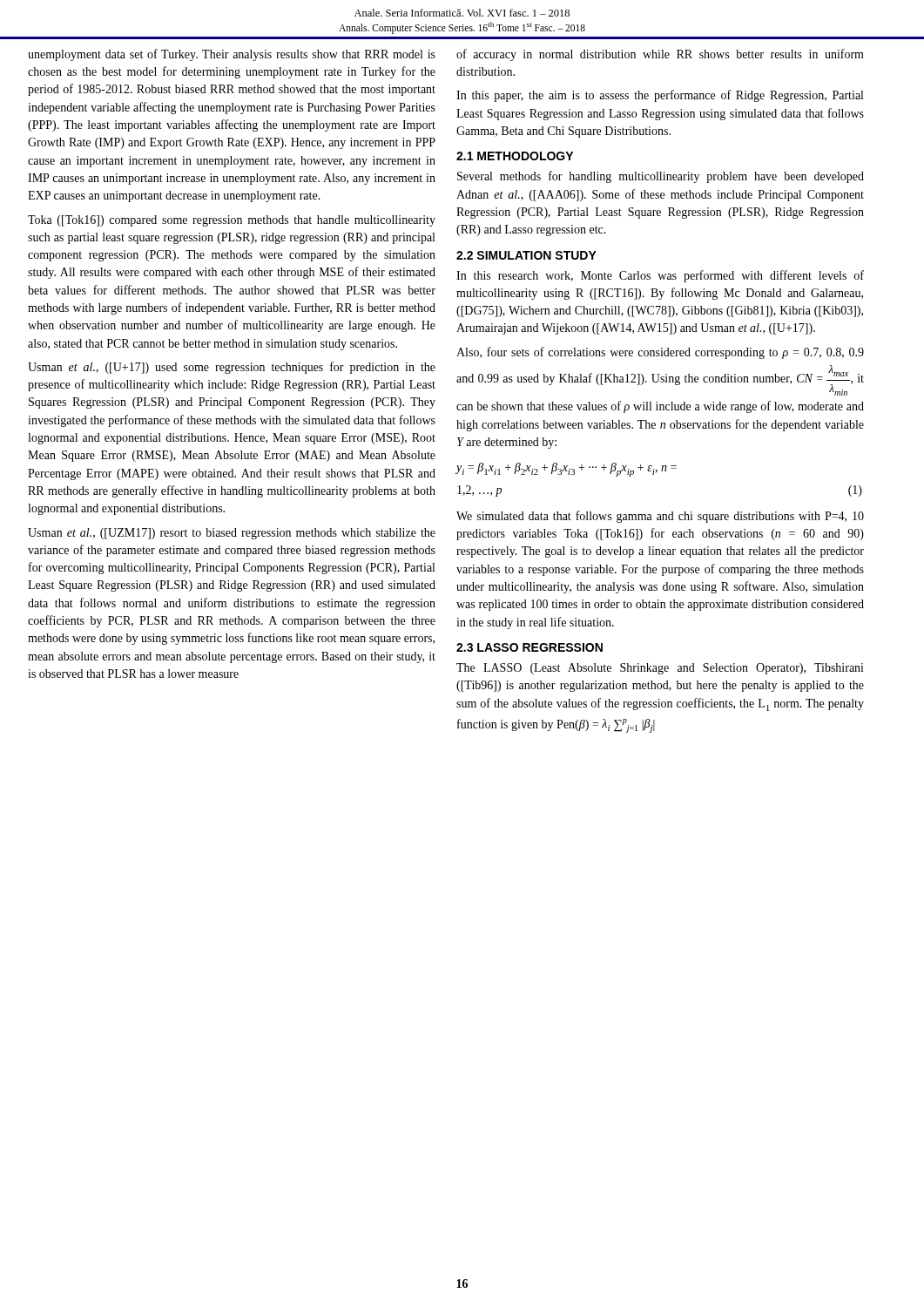Screen dimensions: 1307x924
Task: Point to the element starting "Usman et al., ([U+17]) used some regression techniques"
Action: [232, 438]
